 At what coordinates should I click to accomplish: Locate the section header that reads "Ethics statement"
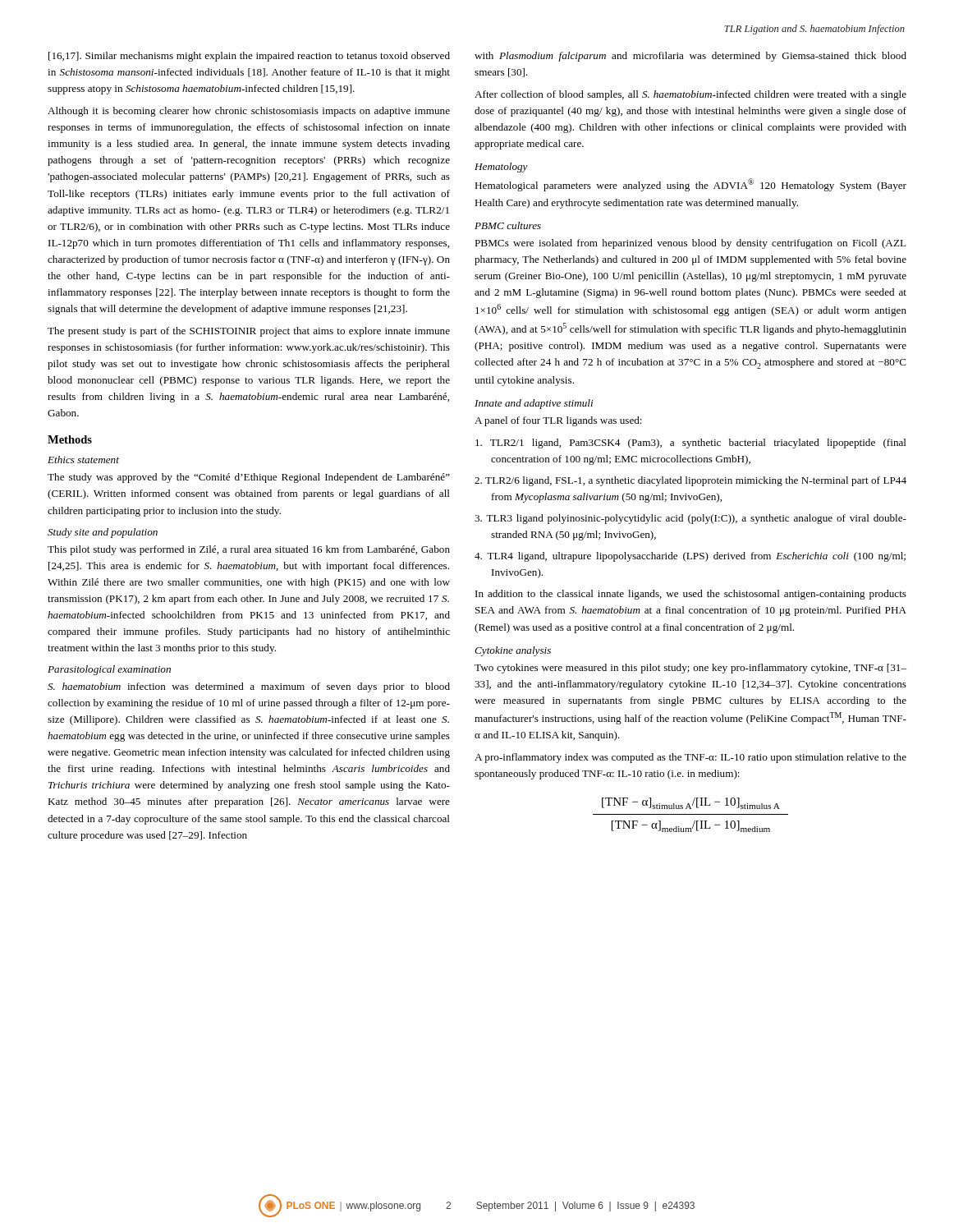coord(83,460)
